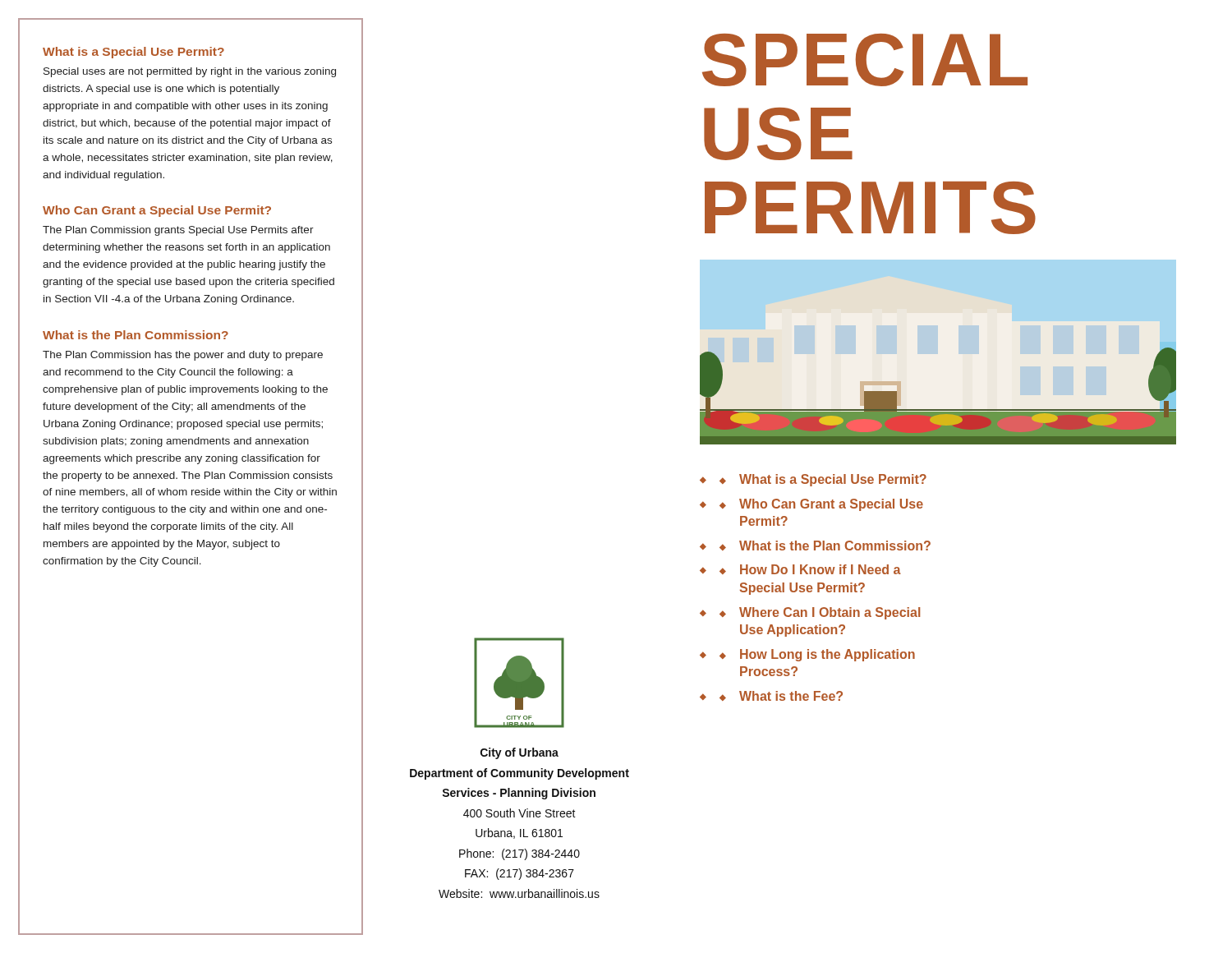Click the passage that begins "◆ How Long is"

[x=817, y=663]
